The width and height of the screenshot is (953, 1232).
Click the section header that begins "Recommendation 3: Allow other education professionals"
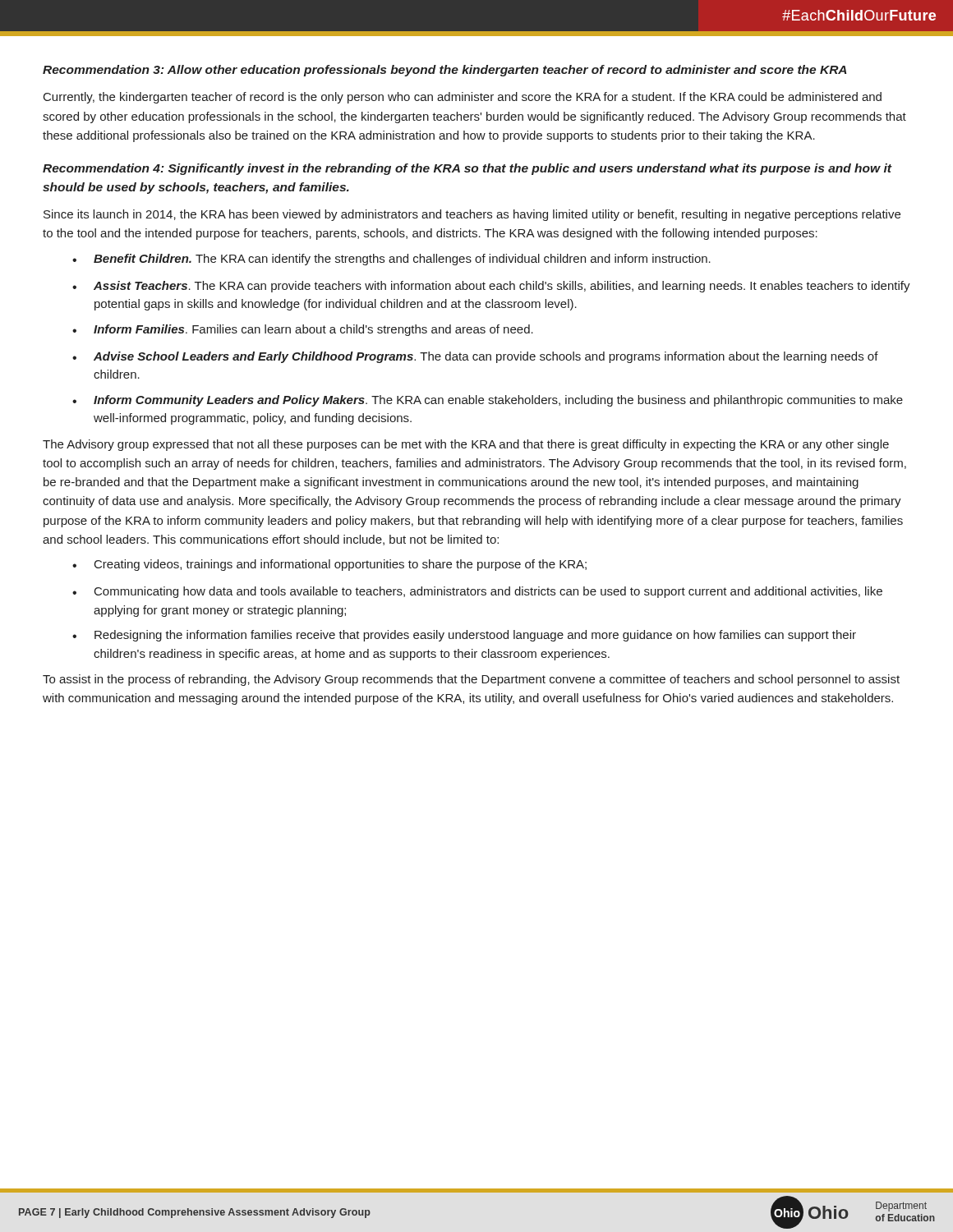(x=445, y=69)
